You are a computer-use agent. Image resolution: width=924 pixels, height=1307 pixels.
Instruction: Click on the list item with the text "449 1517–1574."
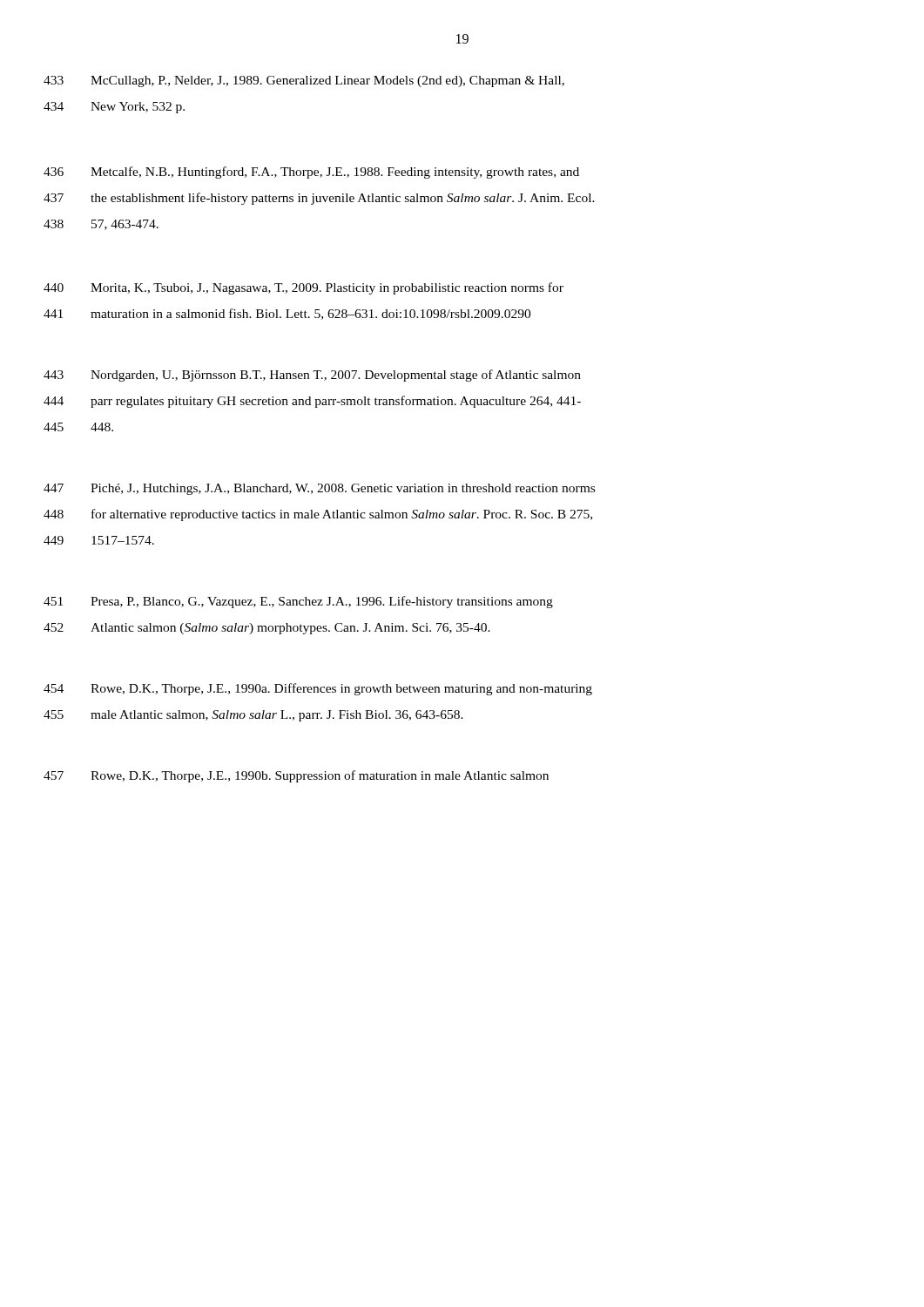(x=99, y=540)
